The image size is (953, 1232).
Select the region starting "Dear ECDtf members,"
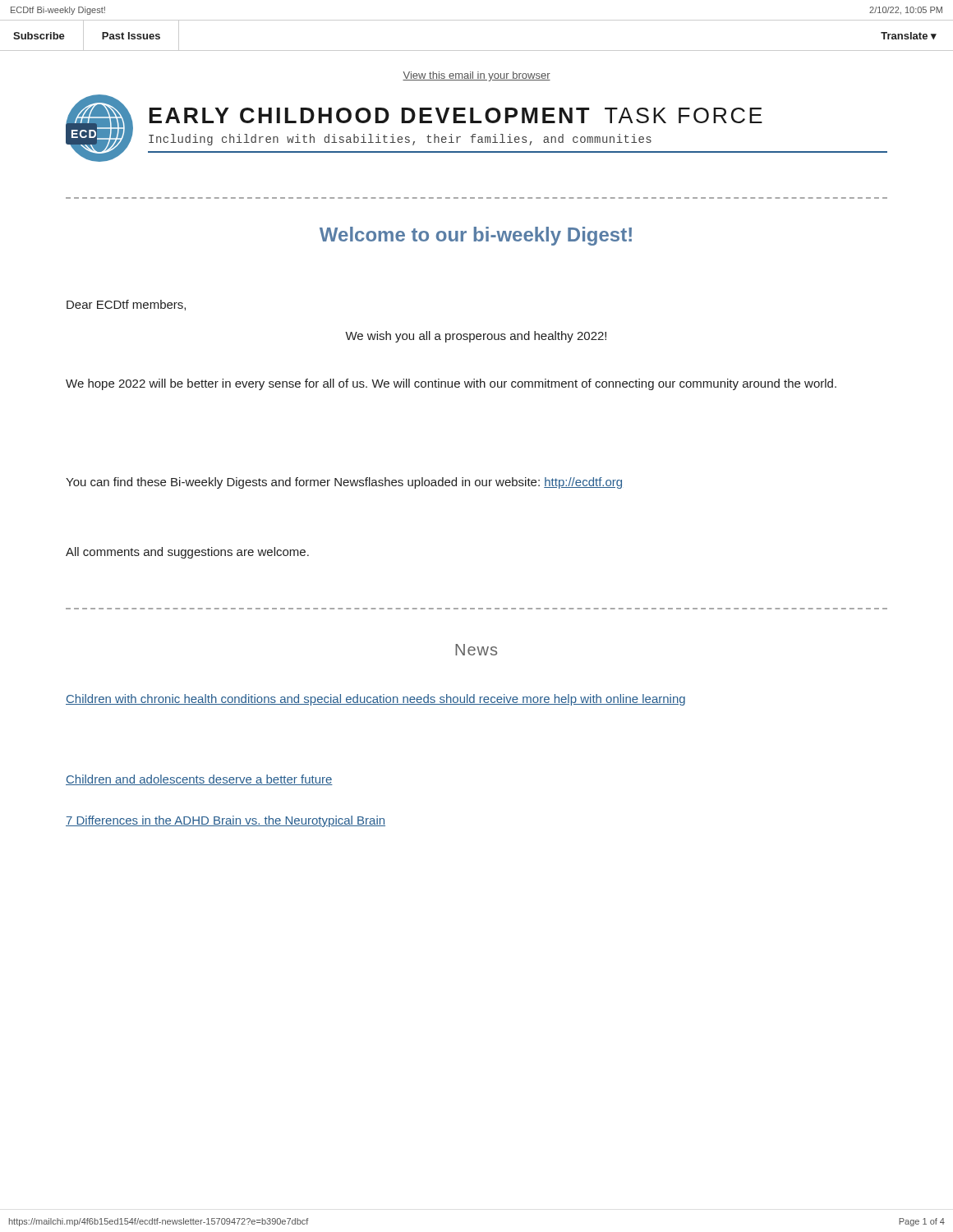pyautogui.click(x=126, y=304)
